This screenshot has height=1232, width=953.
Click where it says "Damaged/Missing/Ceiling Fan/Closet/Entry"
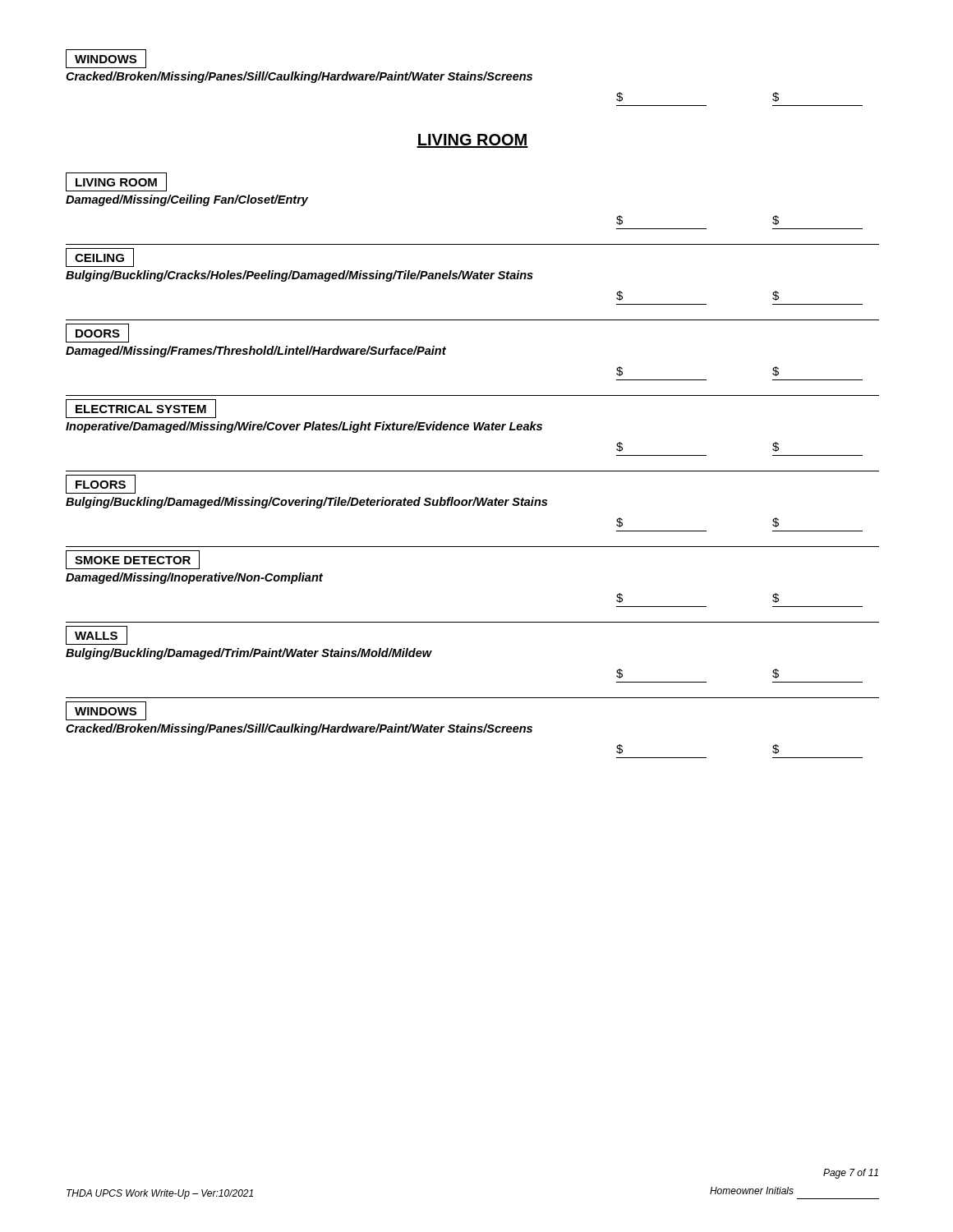coord(187,200)
